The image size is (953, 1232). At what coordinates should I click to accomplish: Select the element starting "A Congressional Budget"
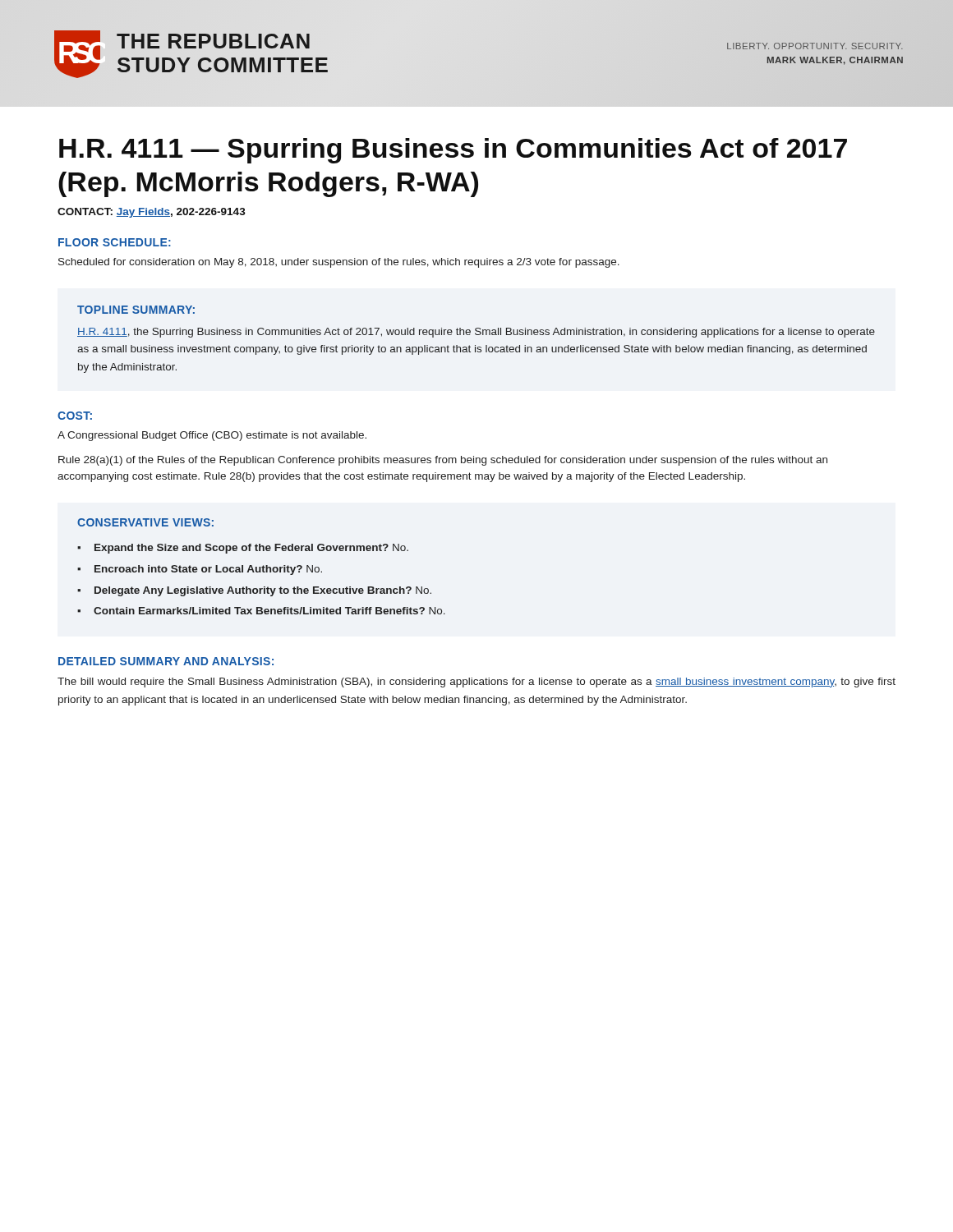point(212,435)
